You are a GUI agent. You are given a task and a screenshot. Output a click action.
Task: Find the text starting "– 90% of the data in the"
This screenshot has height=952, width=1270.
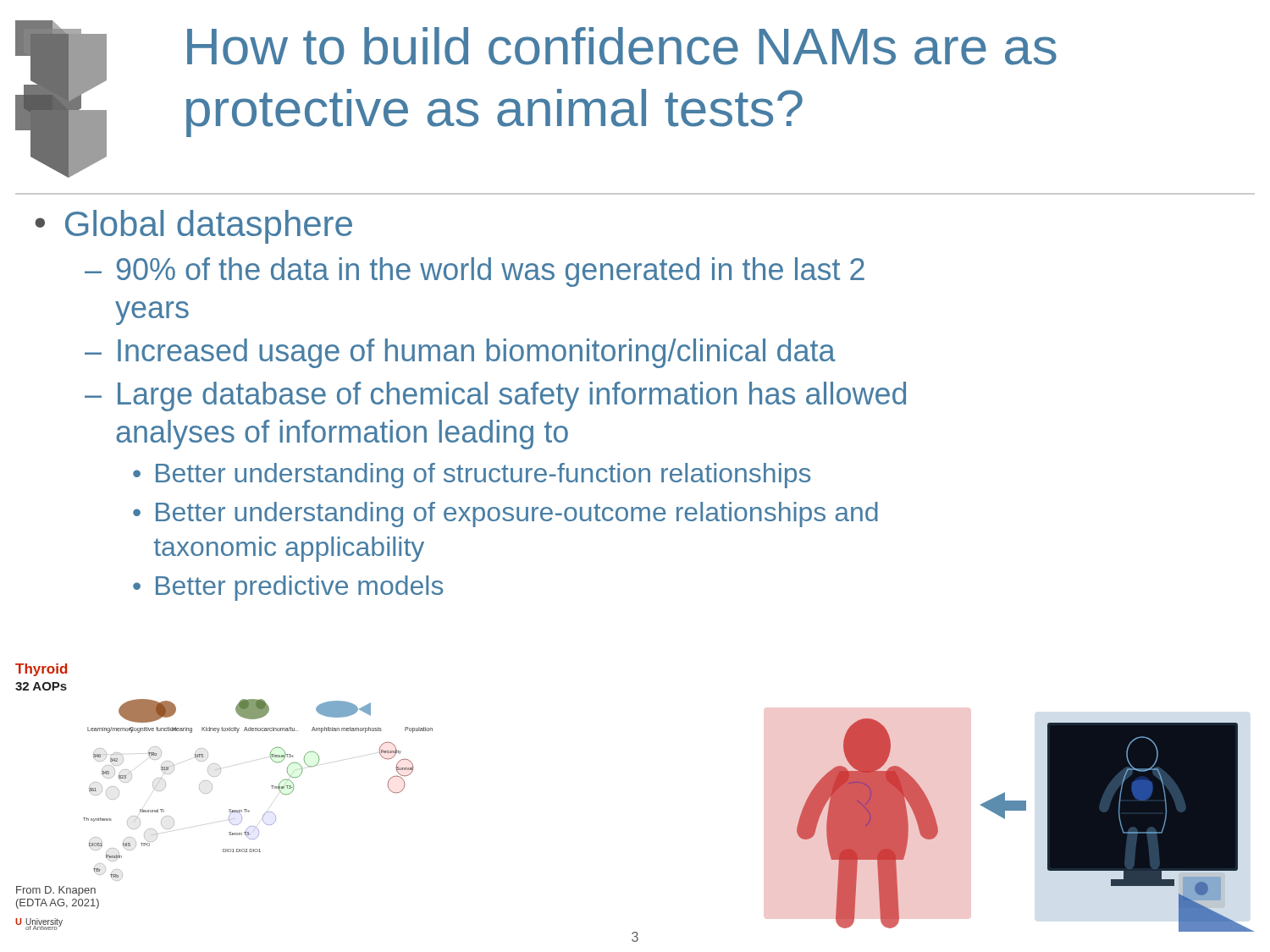(475, 289)
